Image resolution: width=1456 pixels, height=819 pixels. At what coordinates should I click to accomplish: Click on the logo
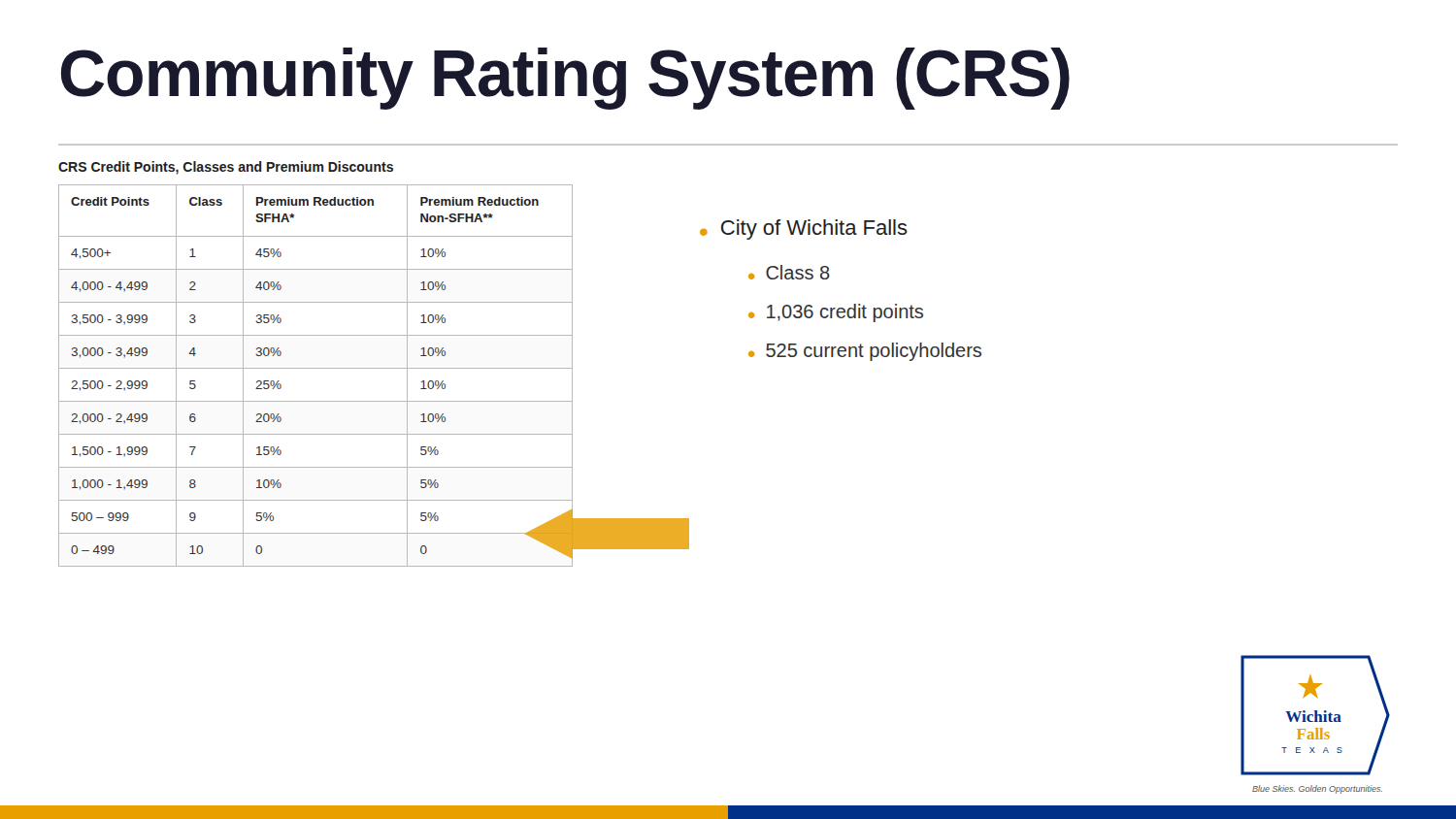pyautogui.click(x=1318, y=723)
